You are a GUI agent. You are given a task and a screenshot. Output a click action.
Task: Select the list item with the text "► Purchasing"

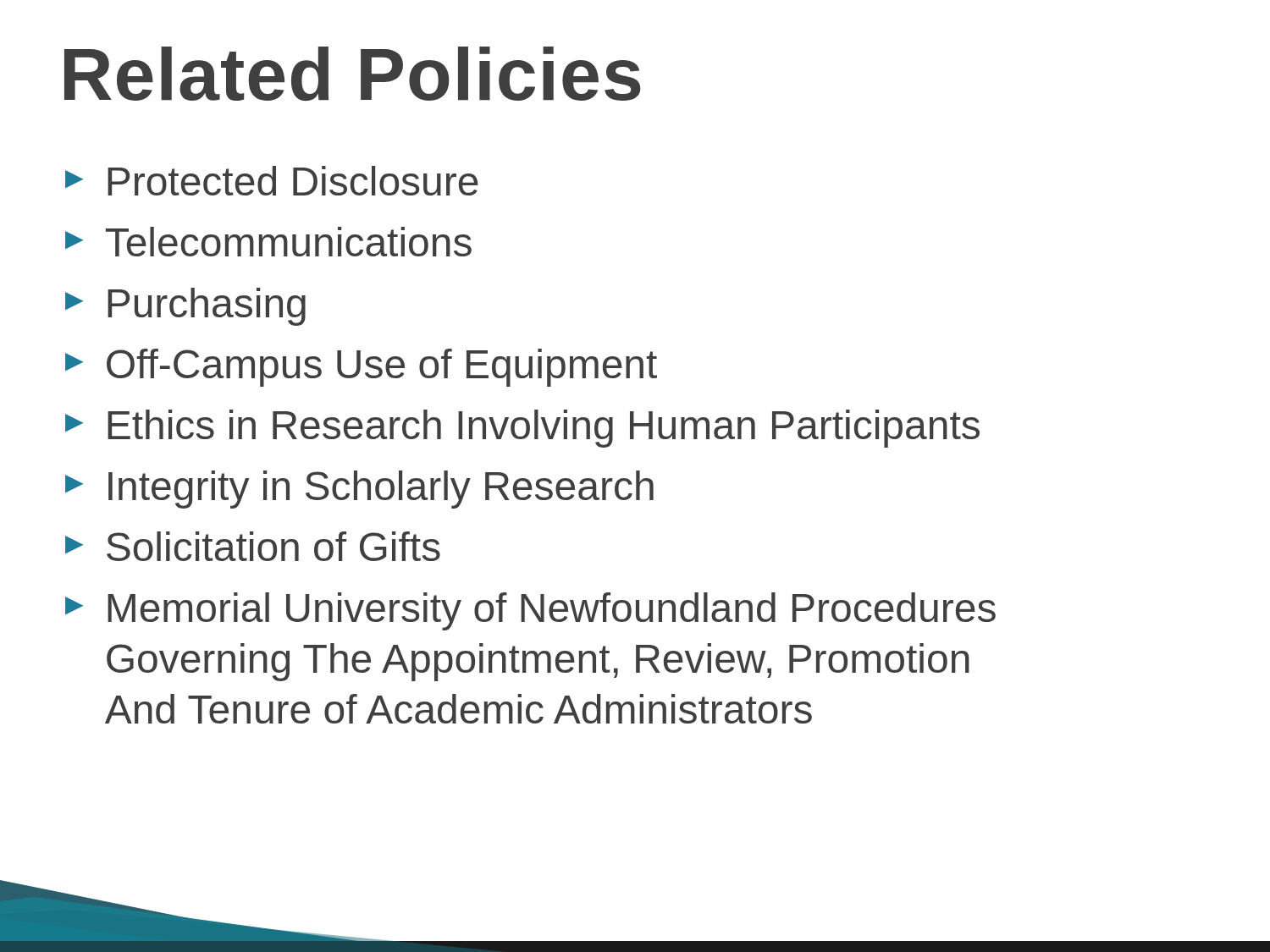[x=184, y=304]
